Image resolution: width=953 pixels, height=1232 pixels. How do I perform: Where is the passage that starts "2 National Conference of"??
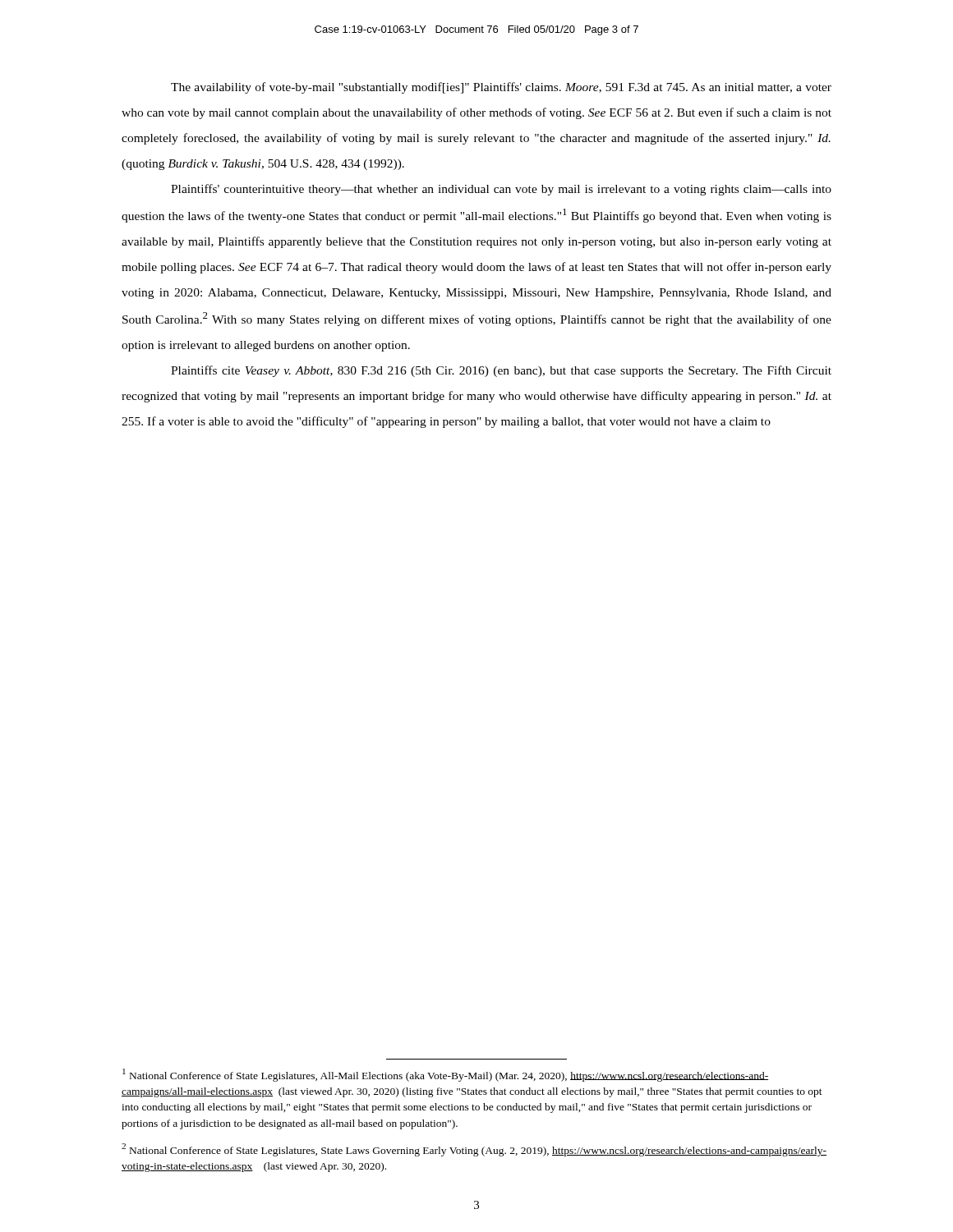474,1157
